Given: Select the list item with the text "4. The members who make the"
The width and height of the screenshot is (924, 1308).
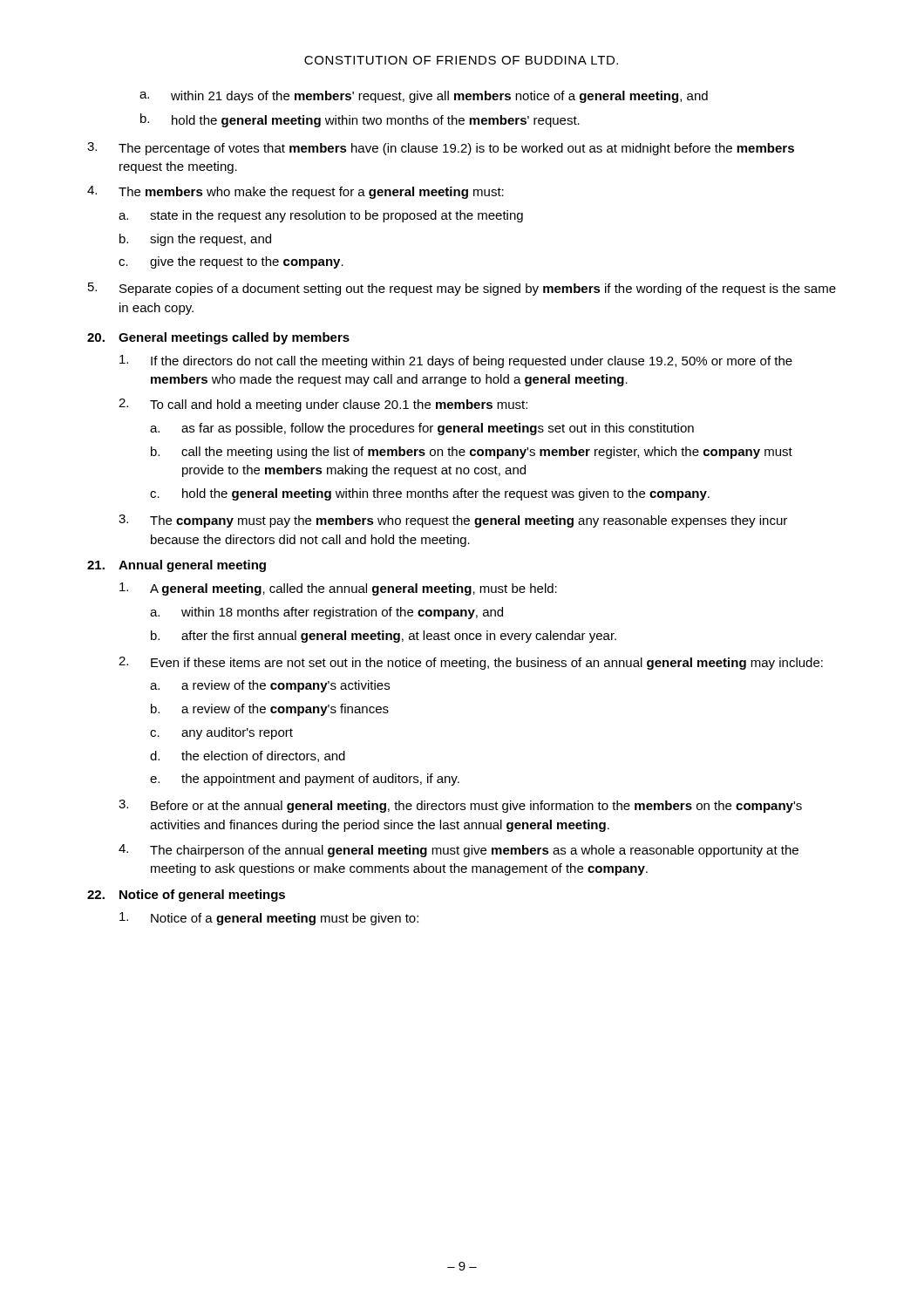Looking at the screenshot, I should tap(462, 229).
